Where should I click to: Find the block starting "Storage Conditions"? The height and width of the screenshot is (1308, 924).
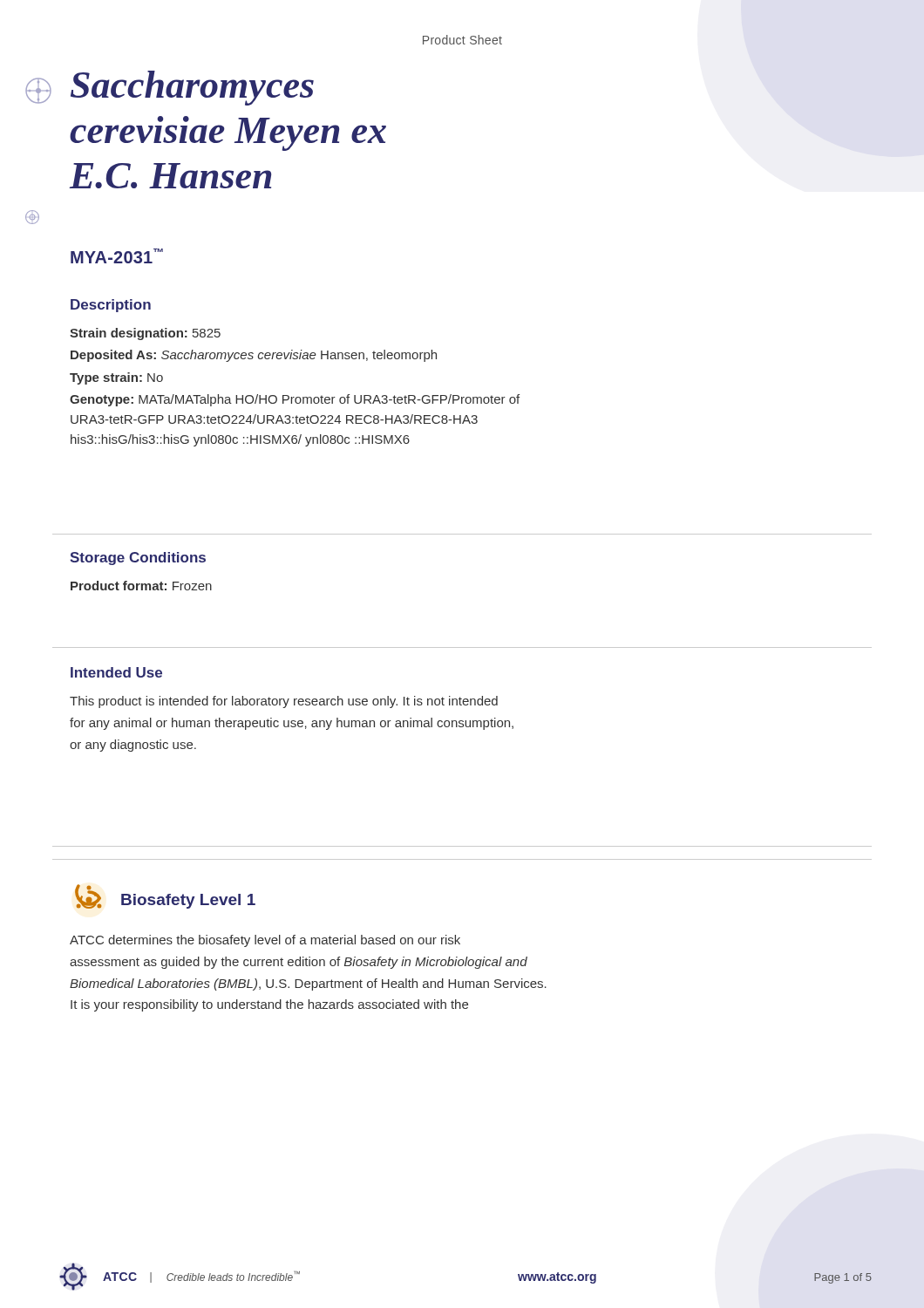(138, 558)
